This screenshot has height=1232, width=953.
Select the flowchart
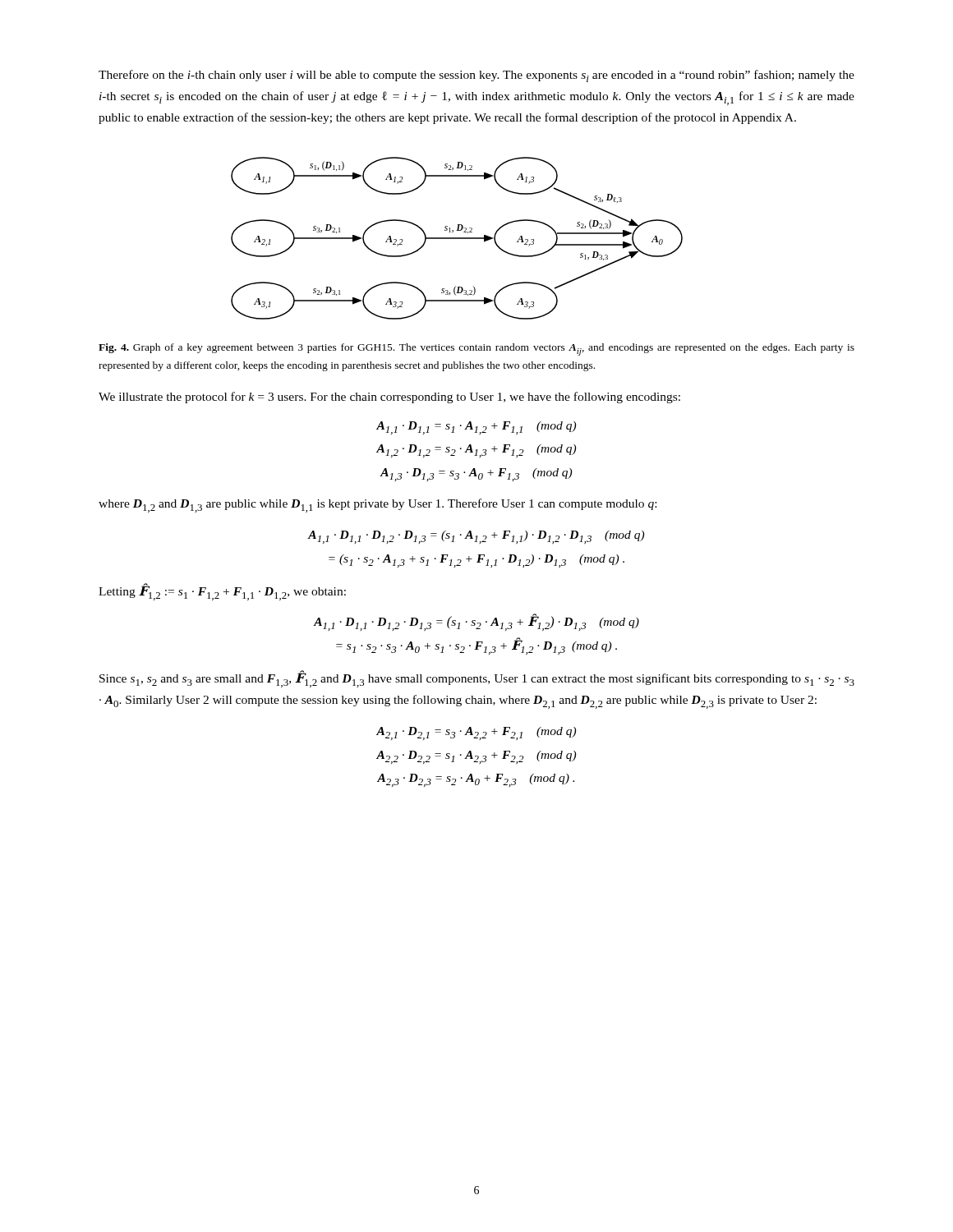tap(476, 239)
